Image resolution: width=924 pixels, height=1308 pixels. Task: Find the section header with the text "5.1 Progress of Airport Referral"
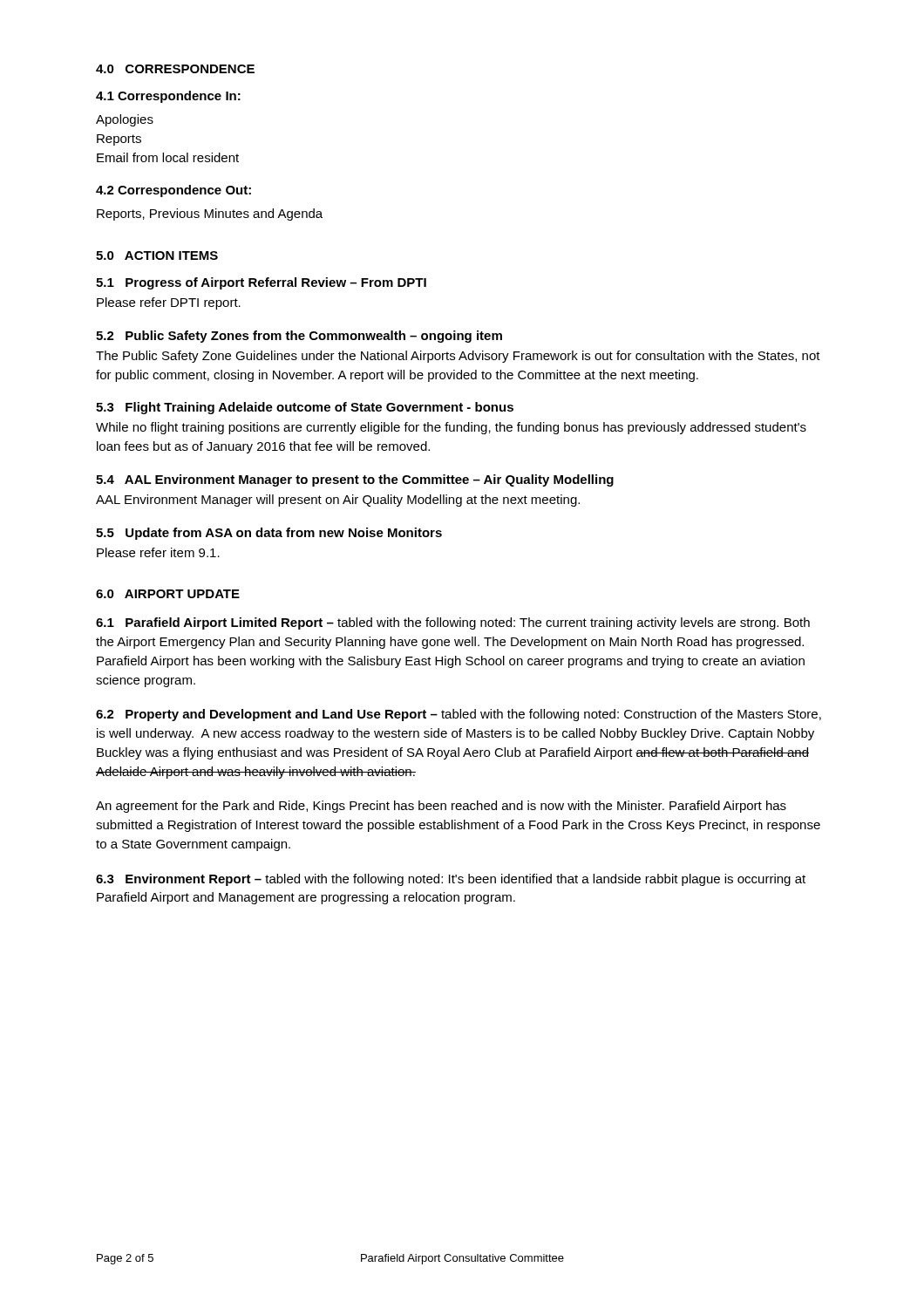coord(261,282)
